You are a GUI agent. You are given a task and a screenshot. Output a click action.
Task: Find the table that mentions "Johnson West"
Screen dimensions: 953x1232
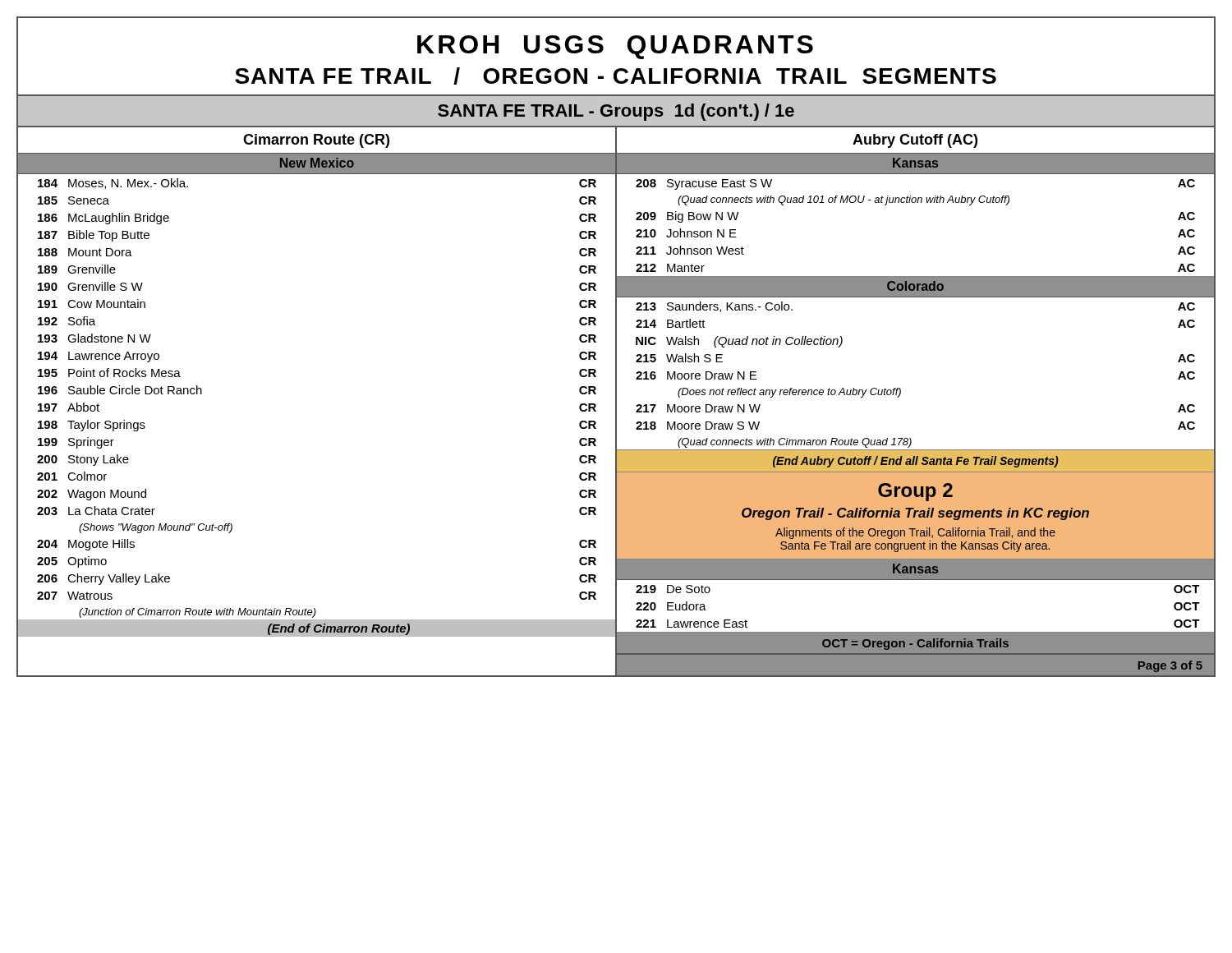coord(915,225)
